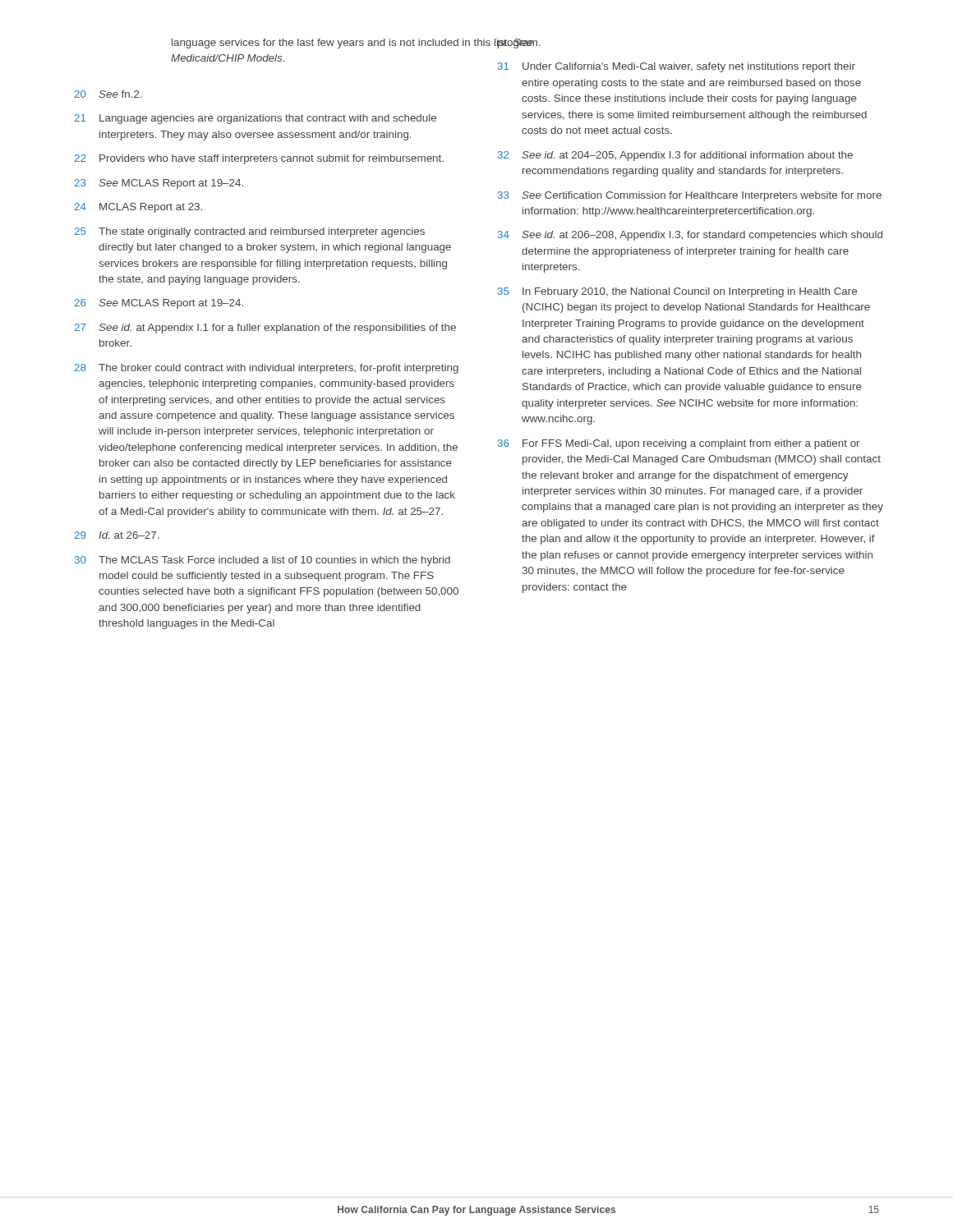
Task: Navigate to the block starting "26 See MCLAS Report at 19–24."
Action: point(159,304)
